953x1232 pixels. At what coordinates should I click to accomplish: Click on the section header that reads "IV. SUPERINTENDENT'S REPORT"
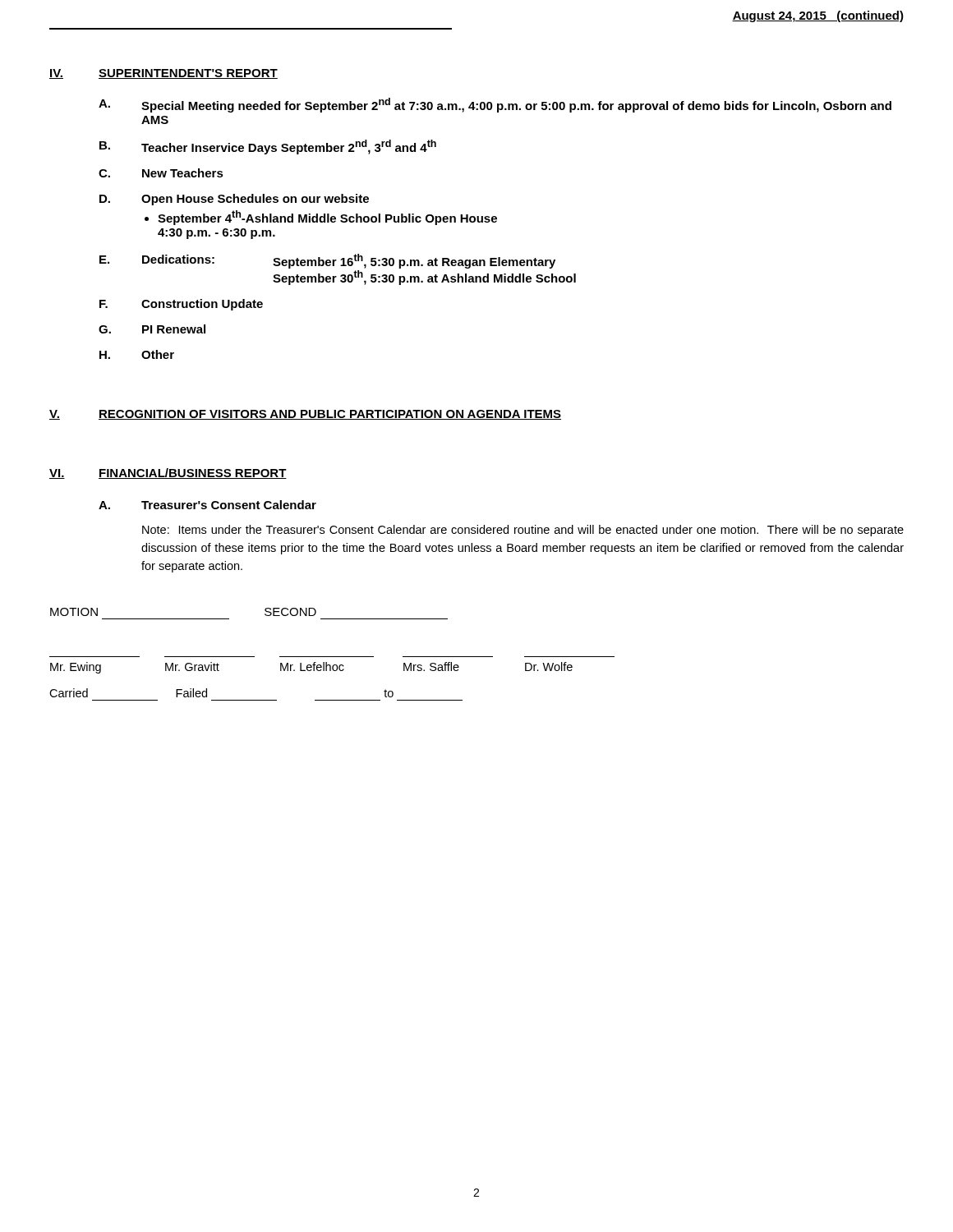point(163,73)
